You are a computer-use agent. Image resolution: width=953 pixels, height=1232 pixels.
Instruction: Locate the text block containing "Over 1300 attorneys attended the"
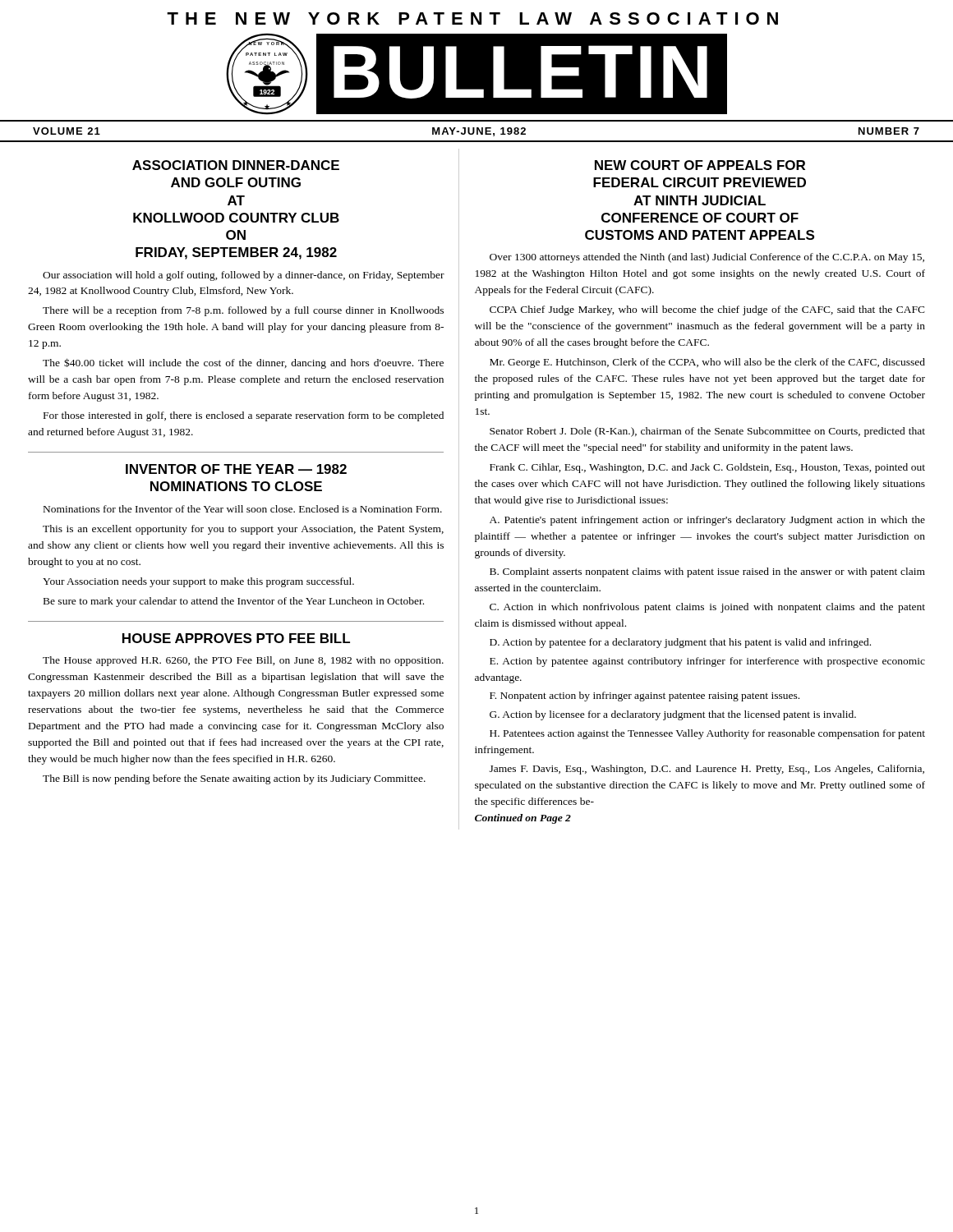(700, 379)
